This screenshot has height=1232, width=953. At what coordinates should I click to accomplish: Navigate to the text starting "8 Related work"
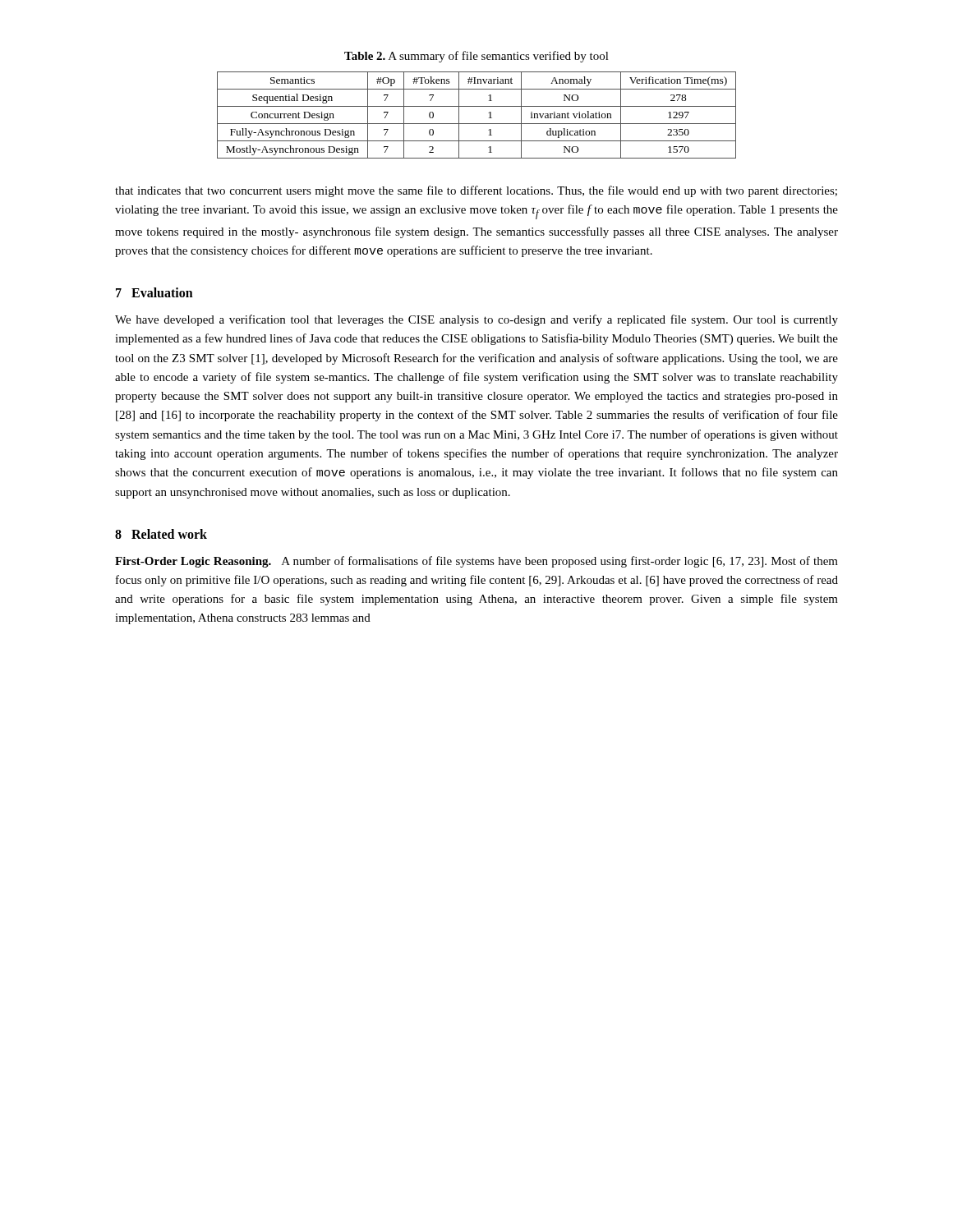[161, 534]
